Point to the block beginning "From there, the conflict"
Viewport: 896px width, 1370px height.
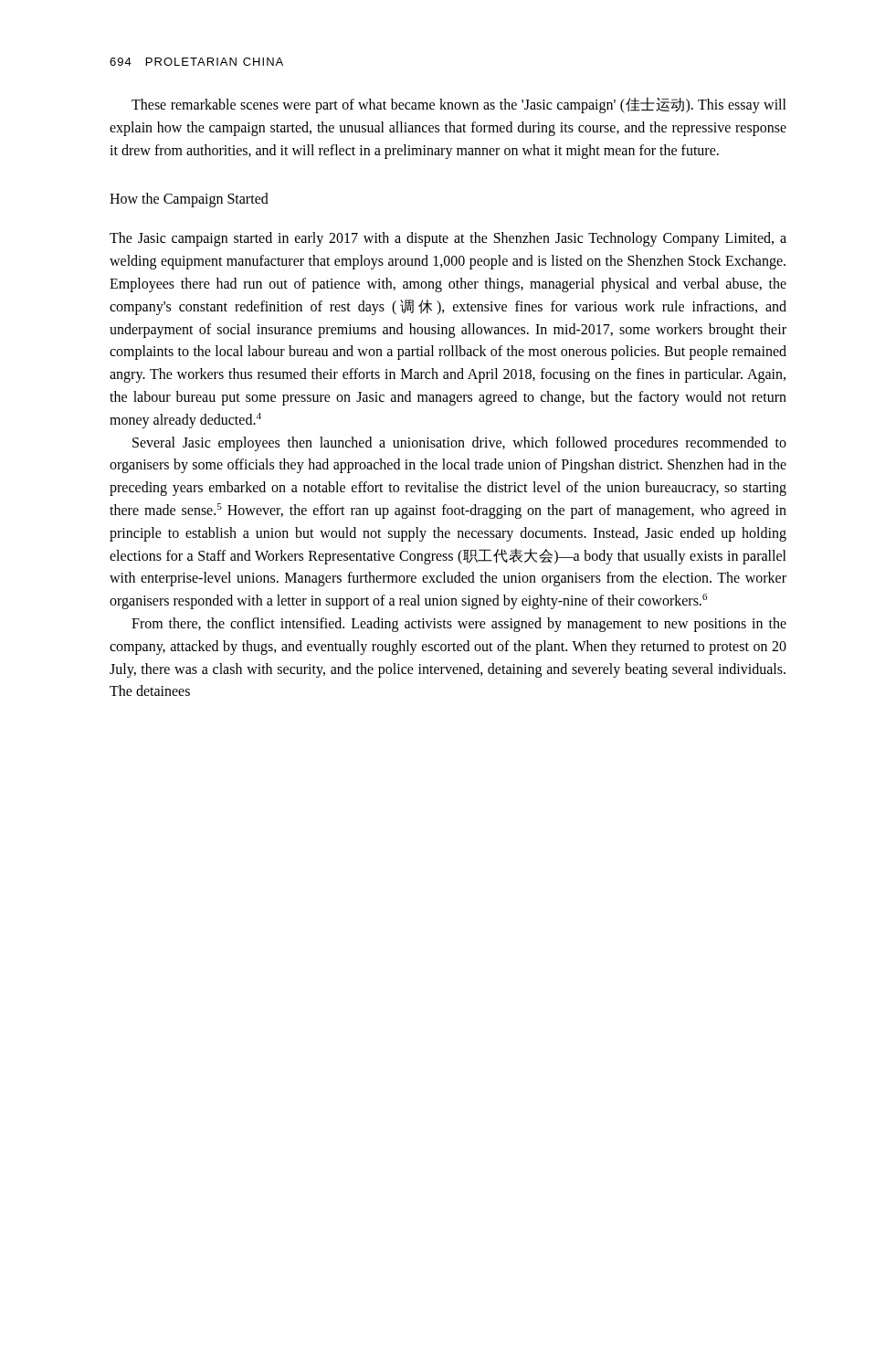448,658
